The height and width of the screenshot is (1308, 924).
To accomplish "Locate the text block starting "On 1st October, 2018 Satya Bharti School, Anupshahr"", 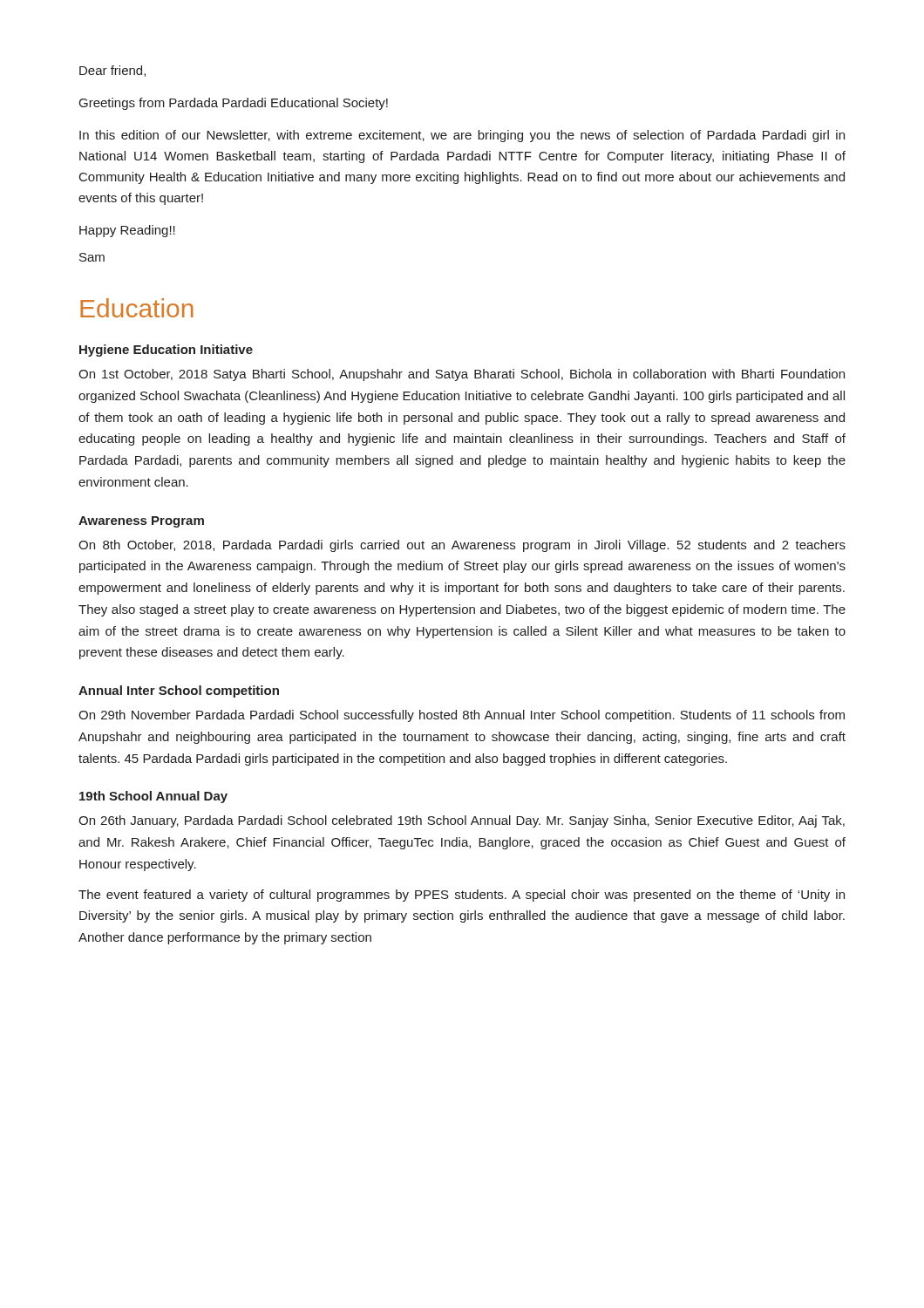I will point(462,428).
